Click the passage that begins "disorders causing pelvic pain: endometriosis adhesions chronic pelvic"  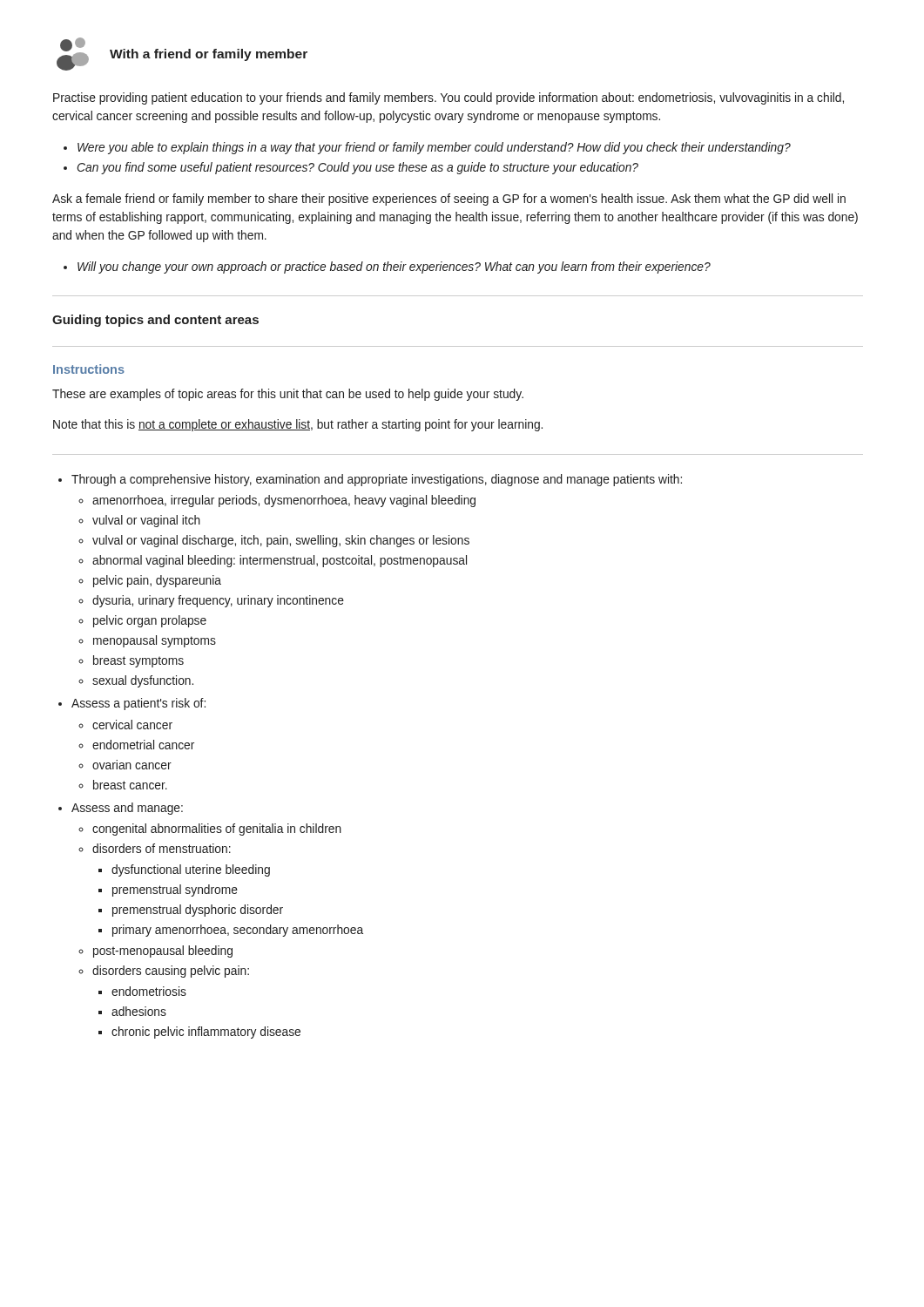tap(171, 972)
